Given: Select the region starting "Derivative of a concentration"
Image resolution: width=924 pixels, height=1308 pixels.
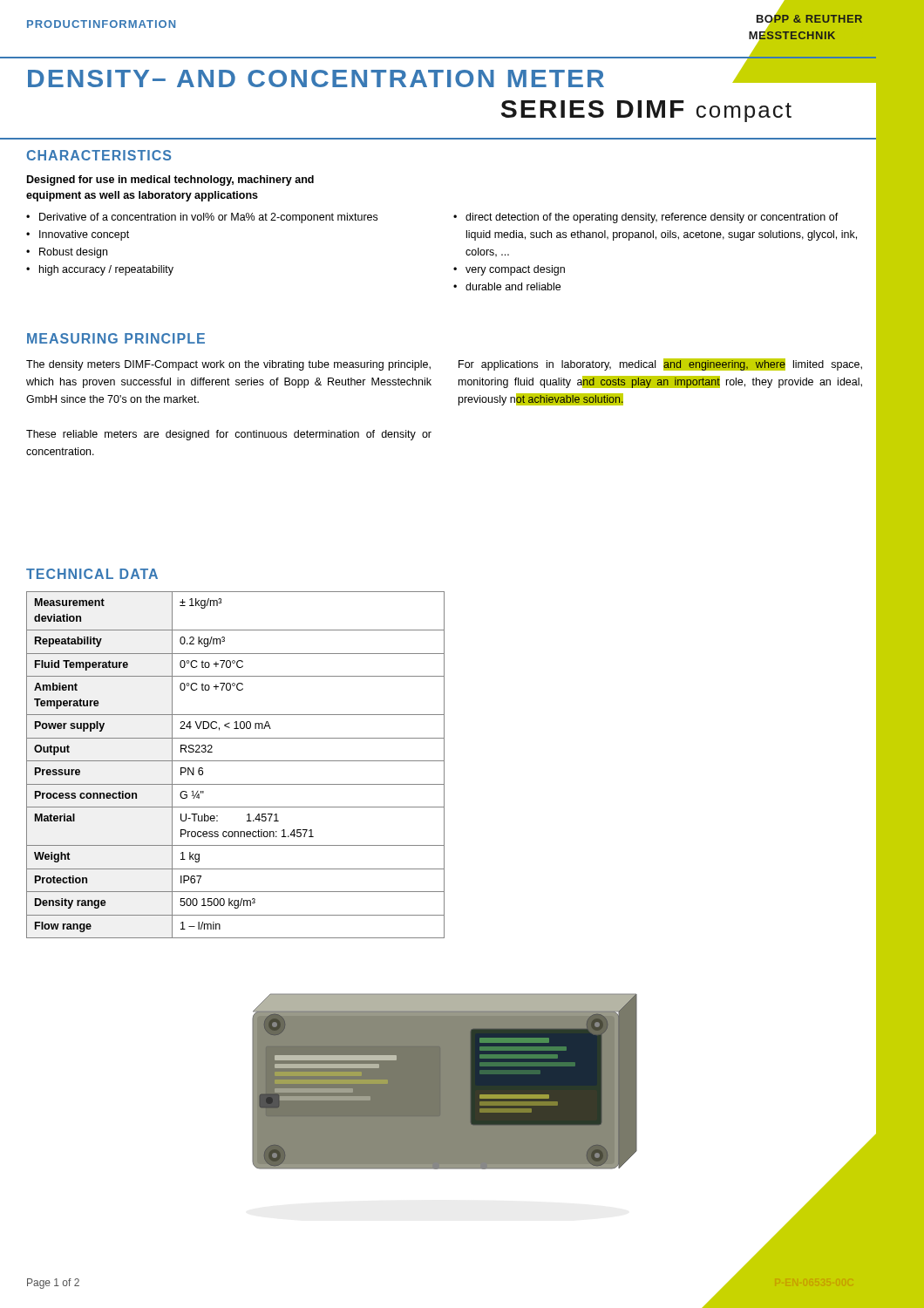Looking at the screenshot, I should (208, 217).
